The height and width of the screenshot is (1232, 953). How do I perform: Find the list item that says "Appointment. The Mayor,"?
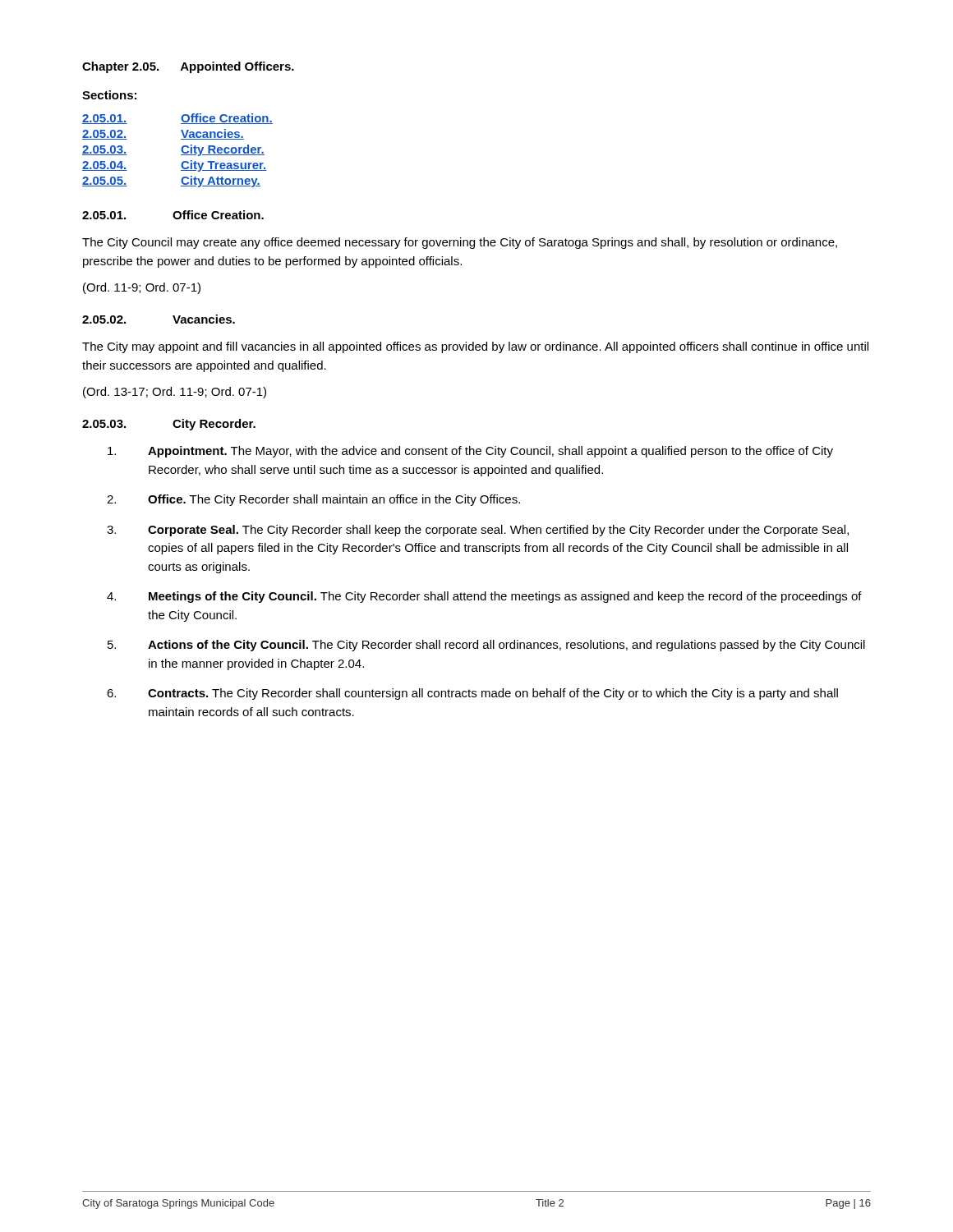476,460
